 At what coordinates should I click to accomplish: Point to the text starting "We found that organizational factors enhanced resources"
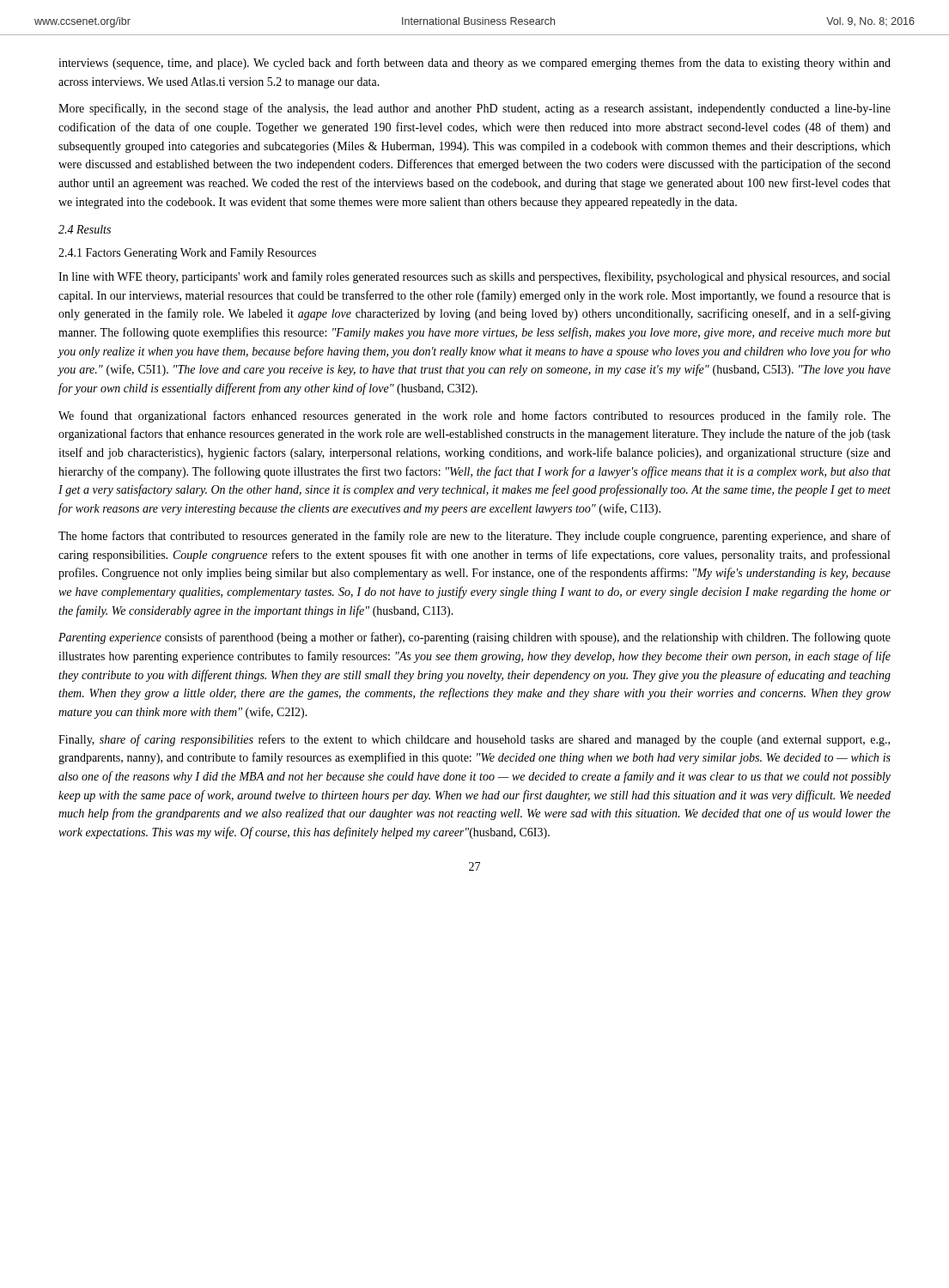coord(474,463)
